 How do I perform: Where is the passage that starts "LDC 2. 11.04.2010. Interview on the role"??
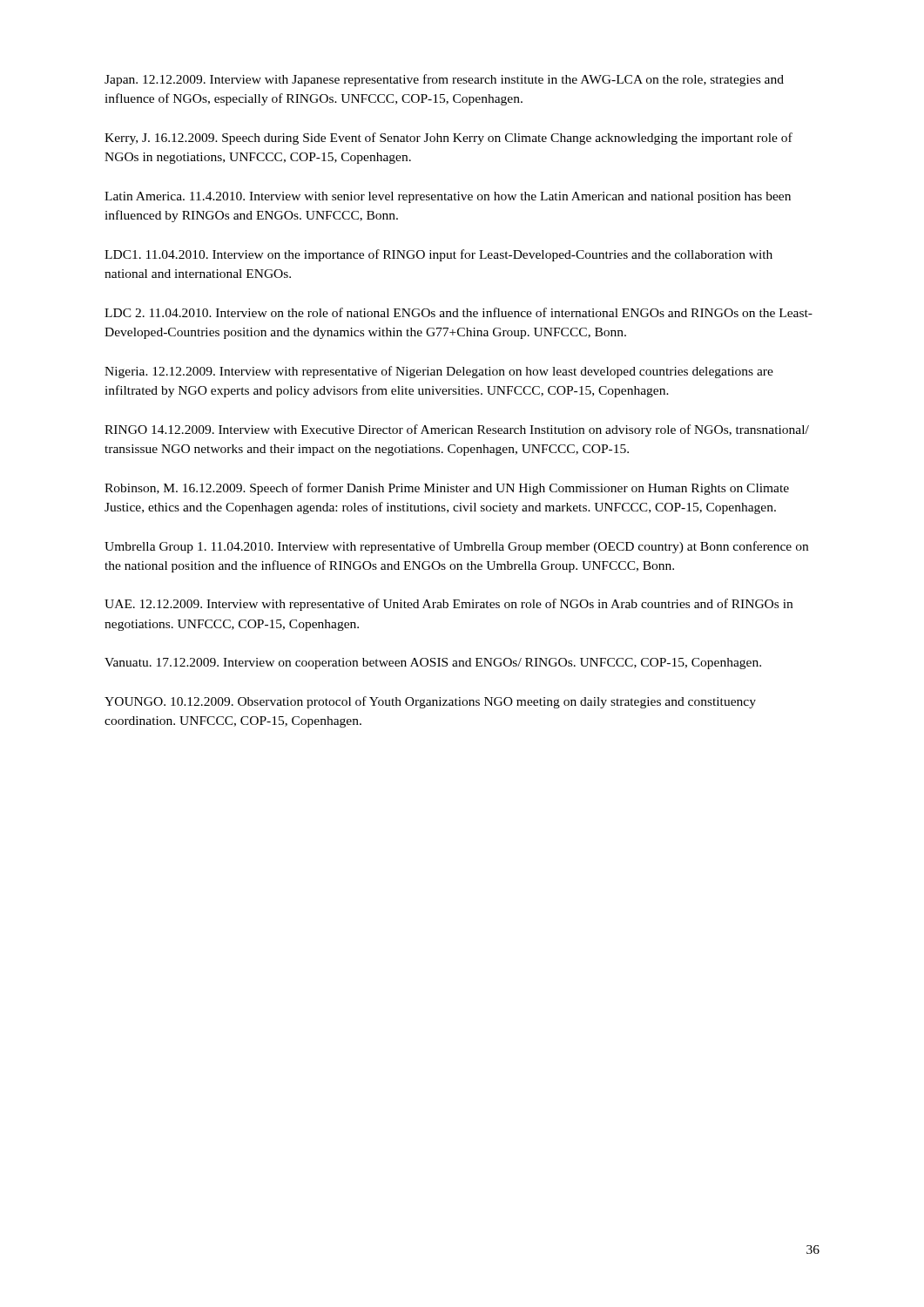coord(458,322)
